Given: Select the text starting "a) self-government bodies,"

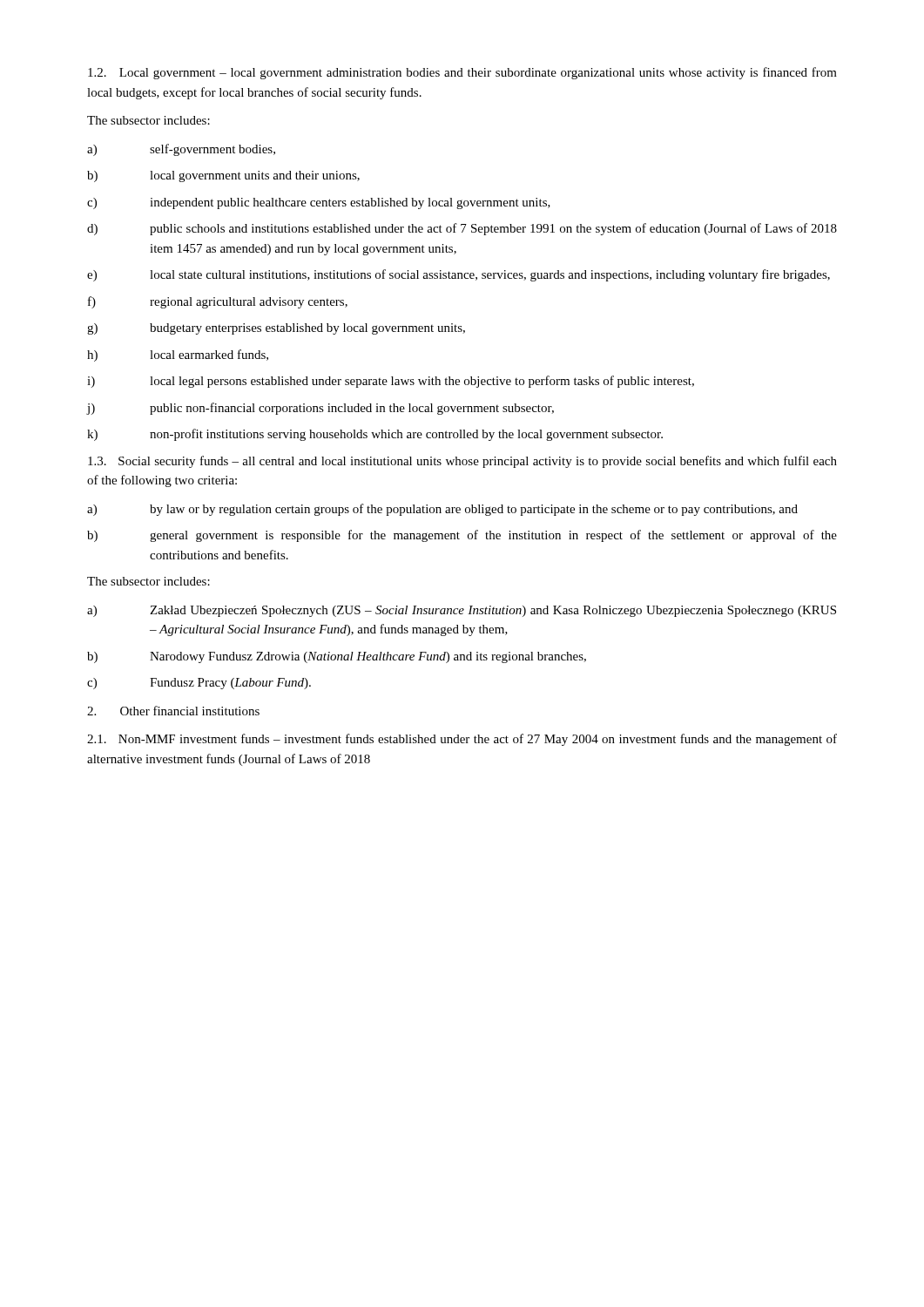Looking at the screenshot, I should (x=181, y=150).
